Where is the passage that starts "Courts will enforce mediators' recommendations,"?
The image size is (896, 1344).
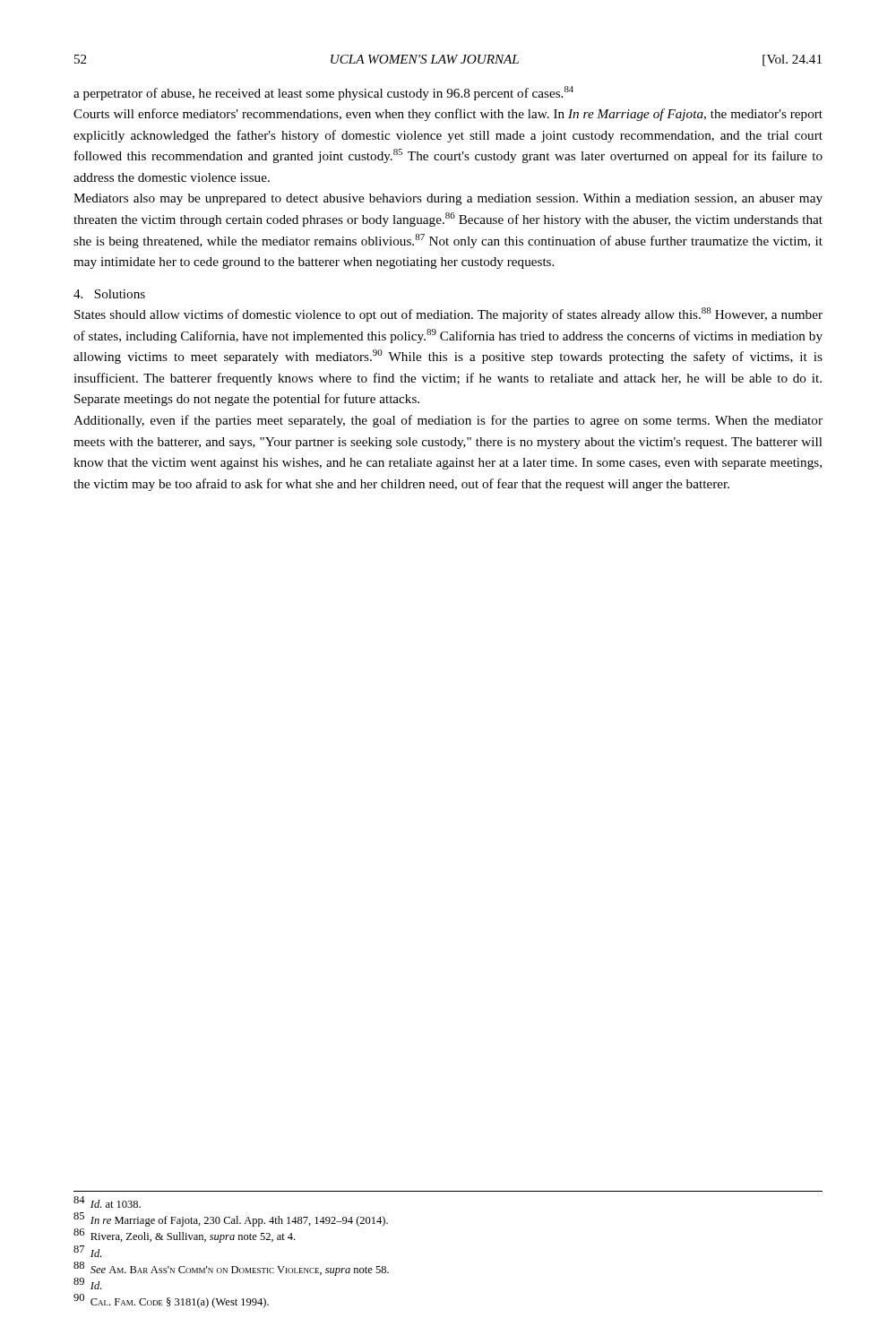point(448,145)
